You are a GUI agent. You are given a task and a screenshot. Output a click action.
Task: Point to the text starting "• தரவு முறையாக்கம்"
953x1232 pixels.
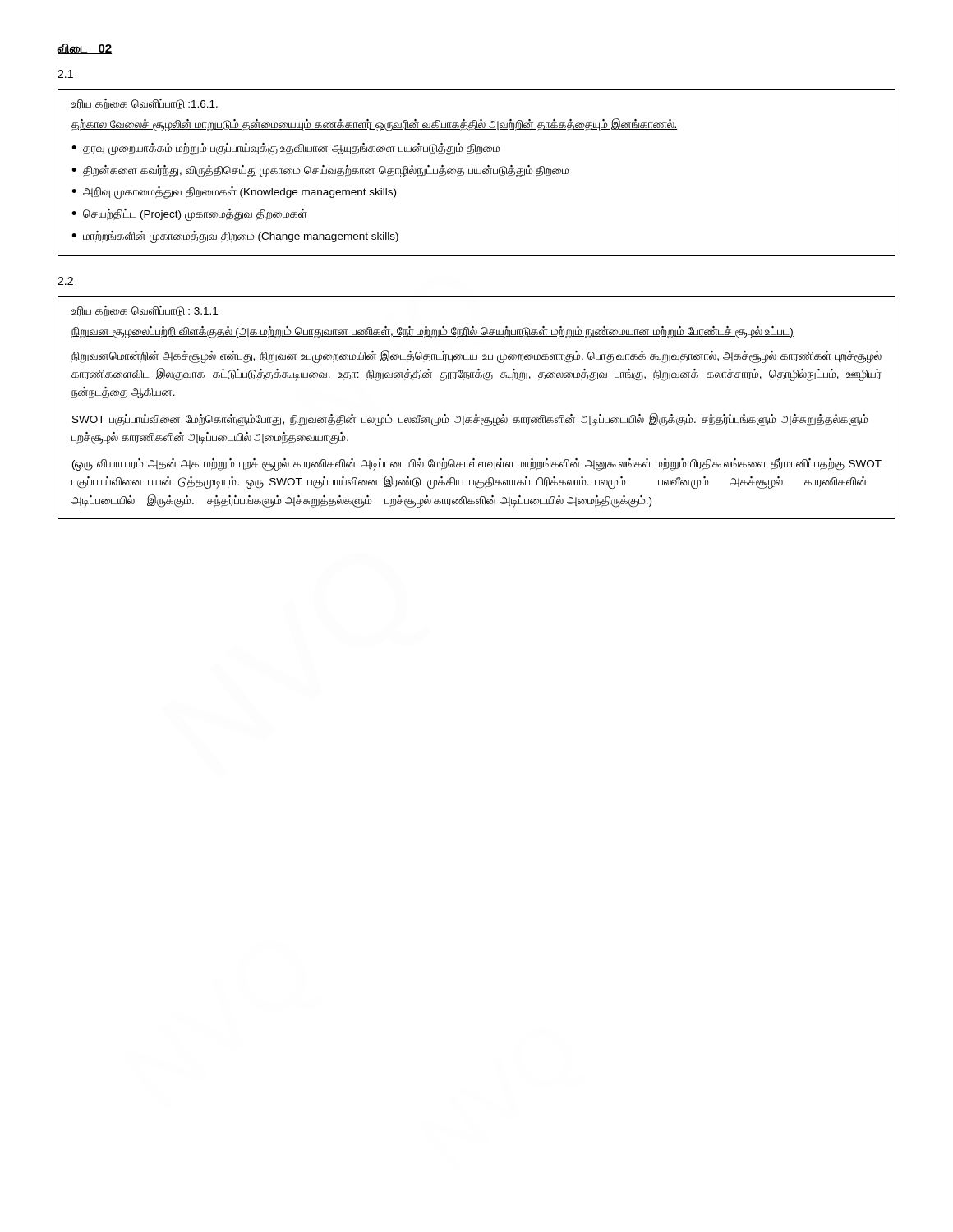coord(286,149)
